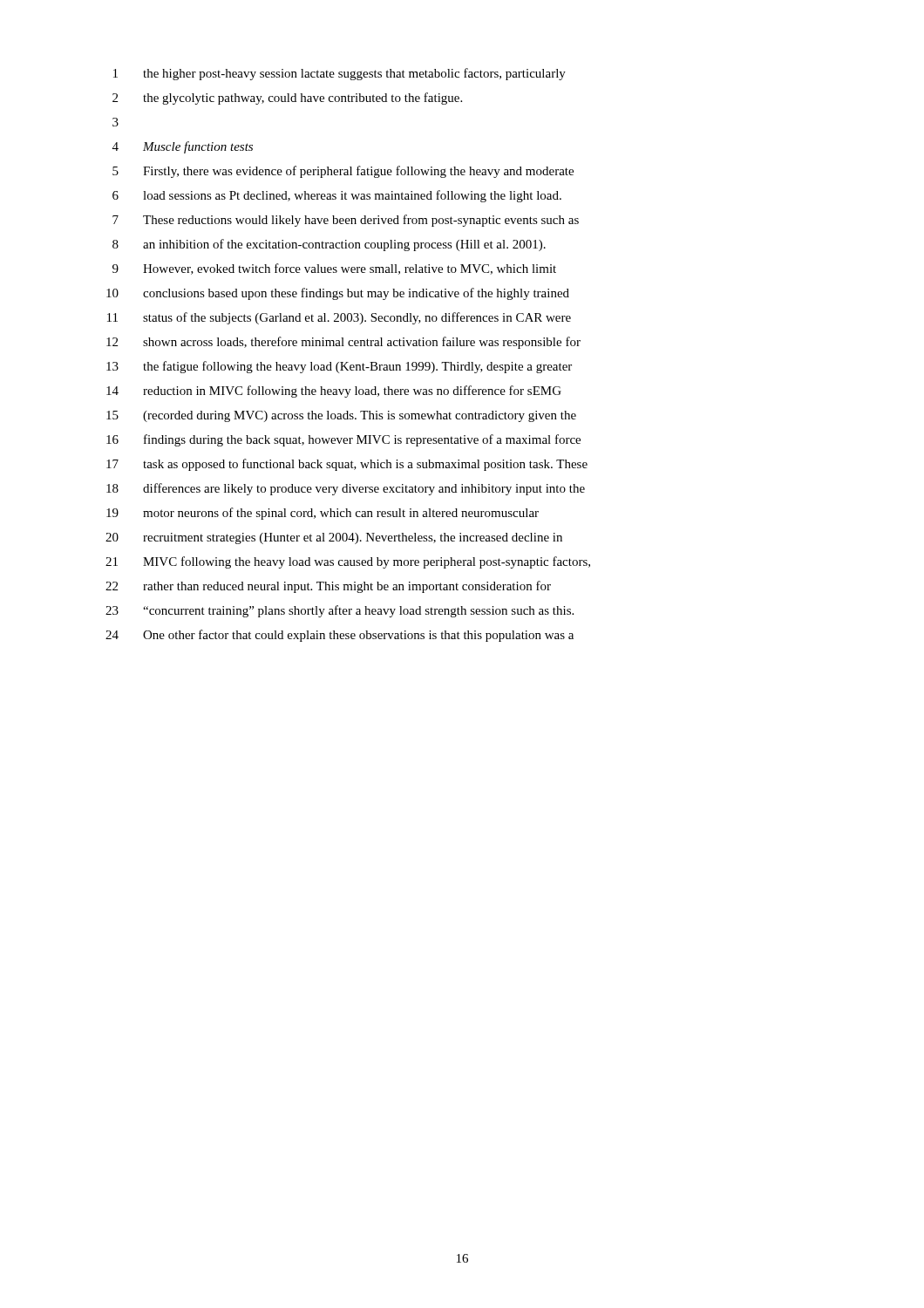Select the element starting "22 rather than"

pos(462,586)
